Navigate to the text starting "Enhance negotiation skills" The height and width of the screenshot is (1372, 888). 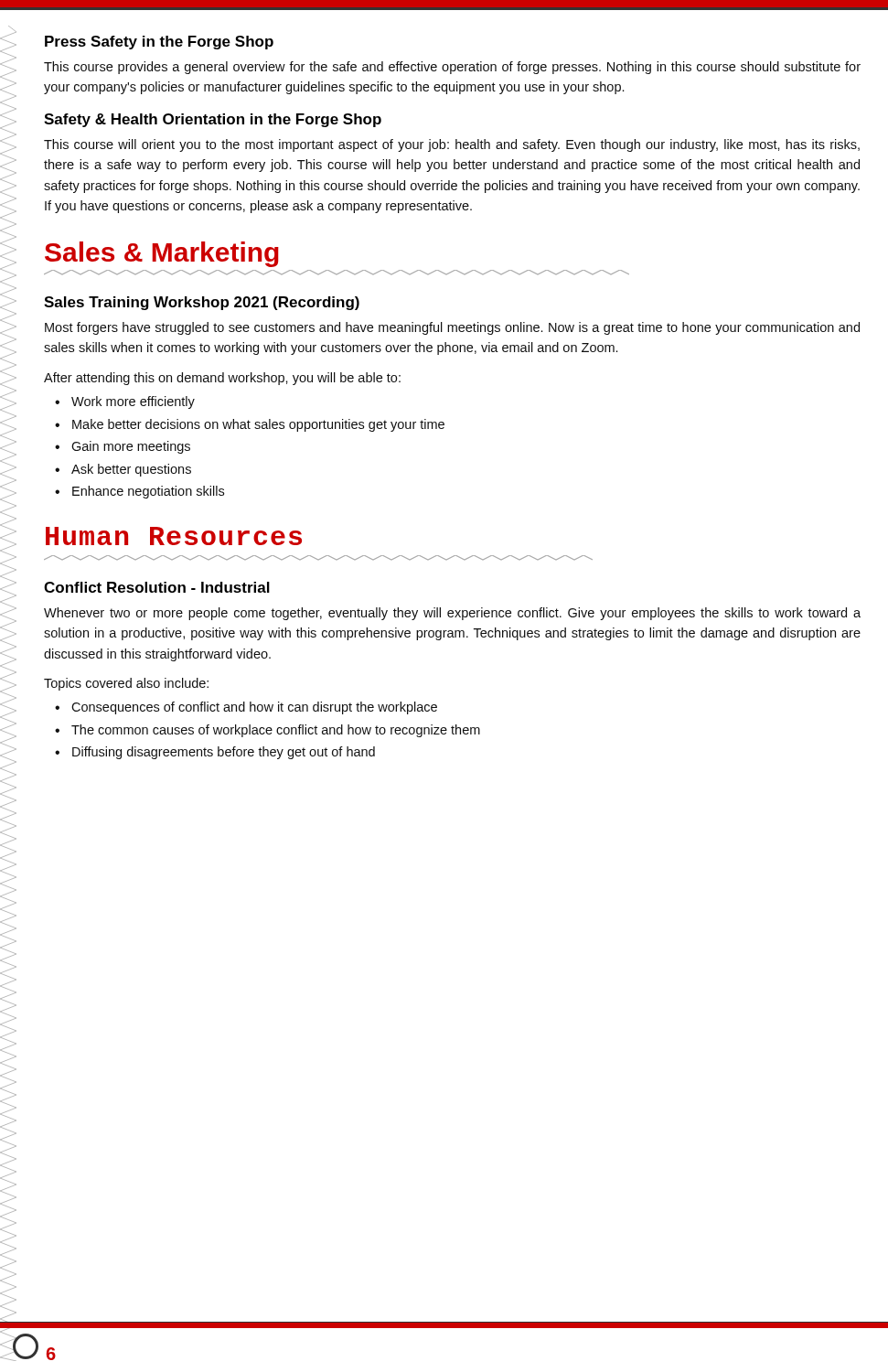pyautogui.click(x=148, y=491)
